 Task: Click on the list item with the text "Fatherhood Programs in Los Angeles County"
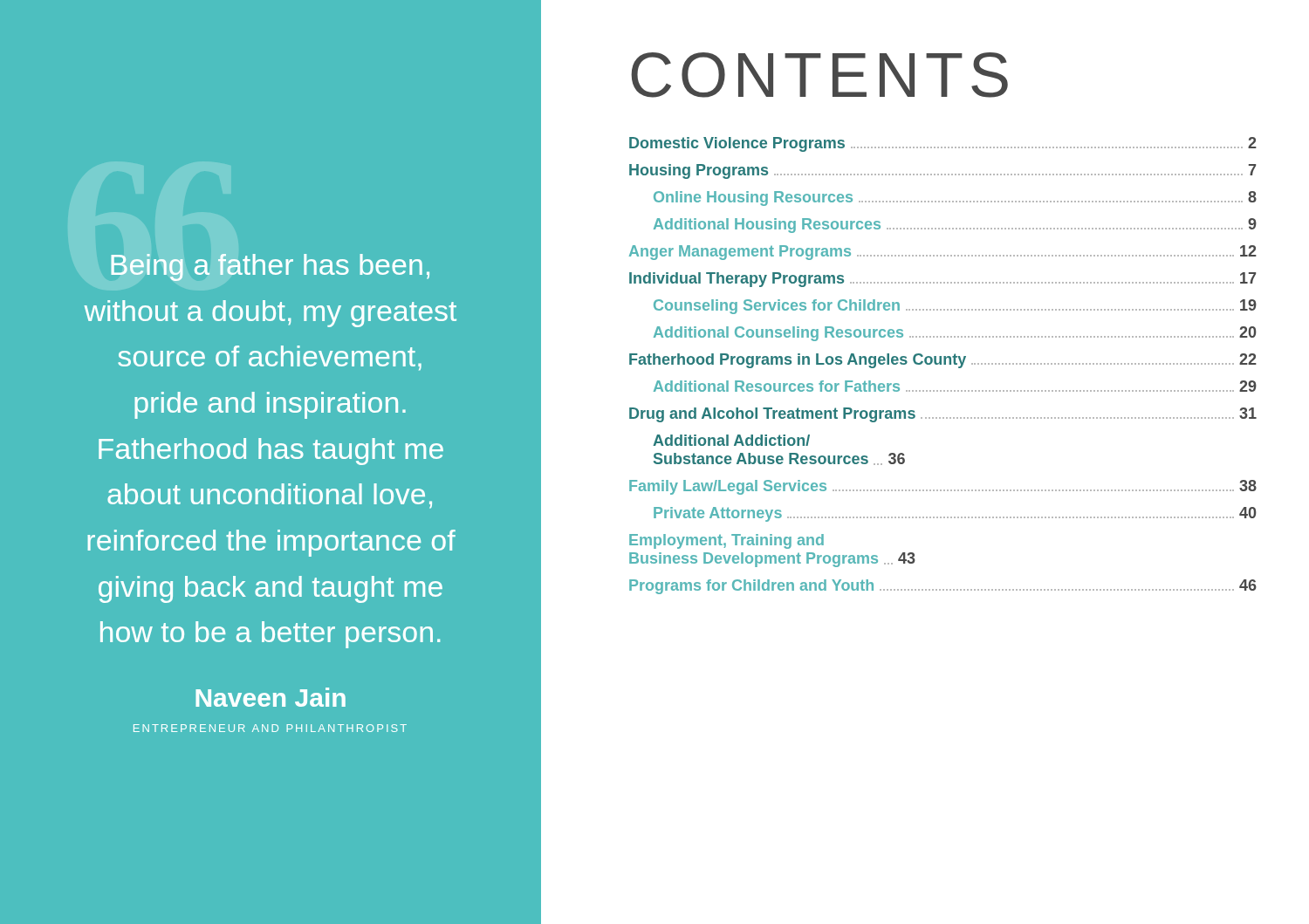click(x=942, y=360)
